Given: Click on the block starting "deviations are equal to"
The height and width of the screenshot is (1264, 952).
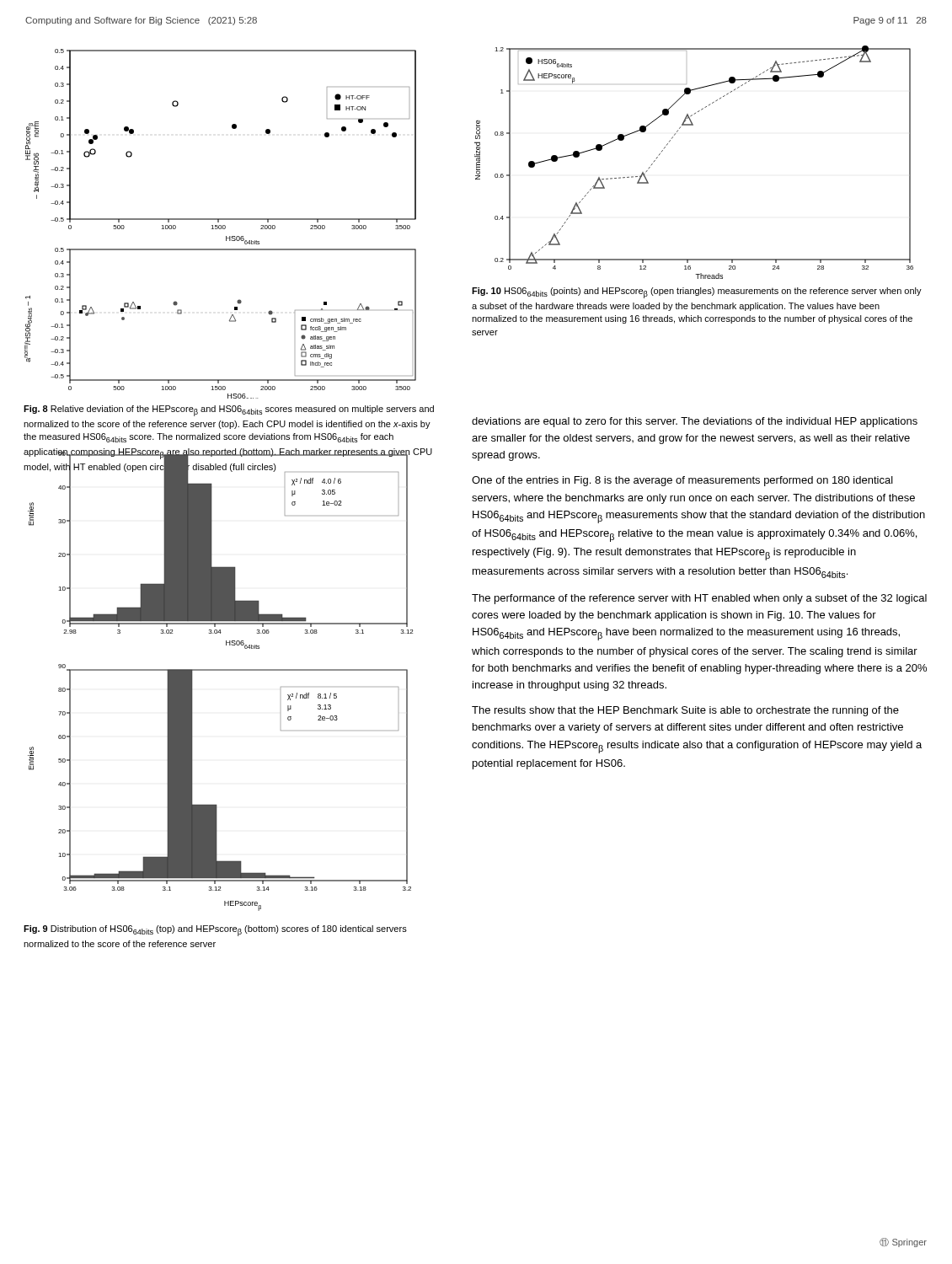Looking at the screenshot, I should (700, 592).
